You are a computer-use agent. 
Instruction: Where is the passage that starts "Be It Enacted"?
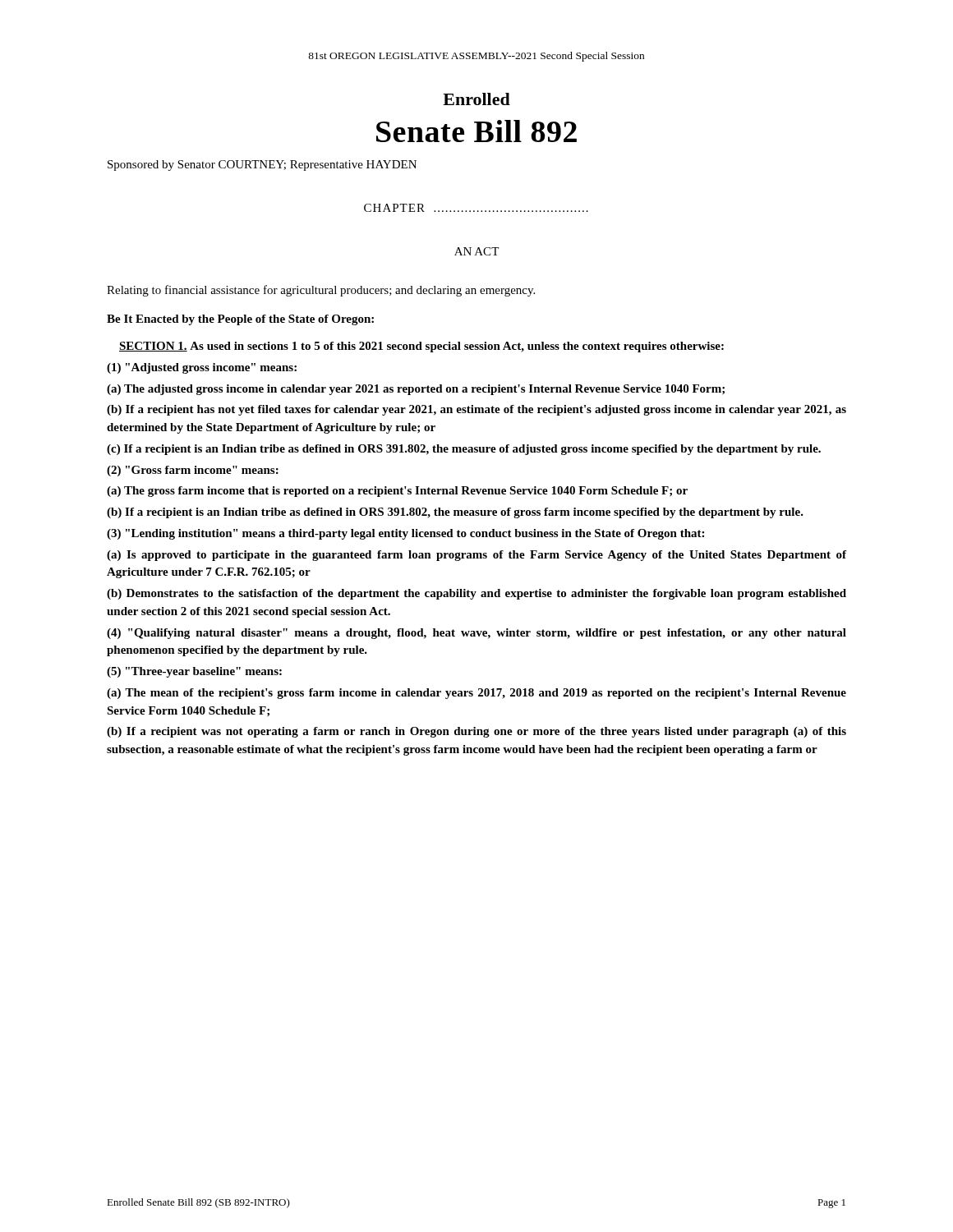point(241,319)
